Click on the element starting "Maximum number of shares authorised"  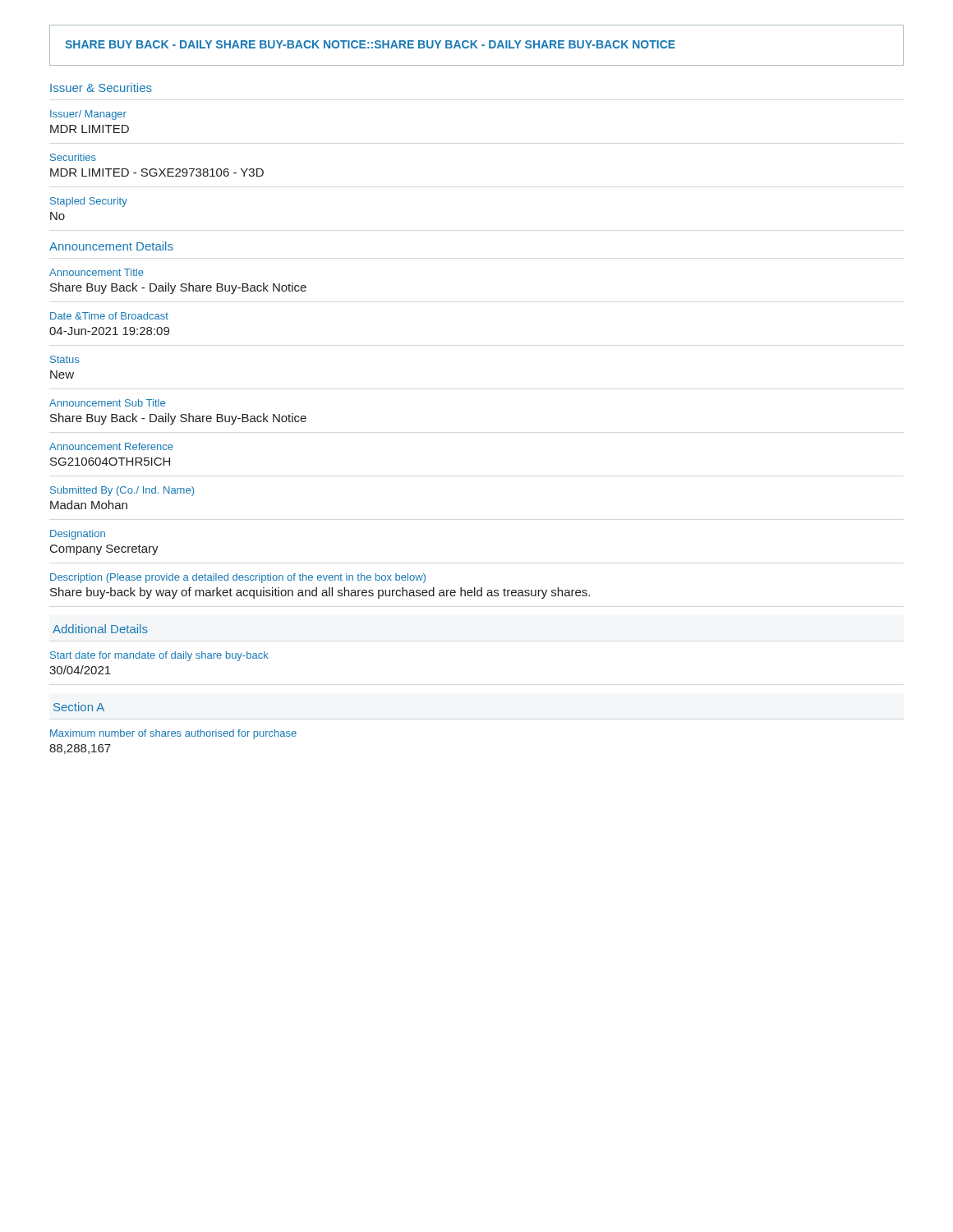coord(173,734)
